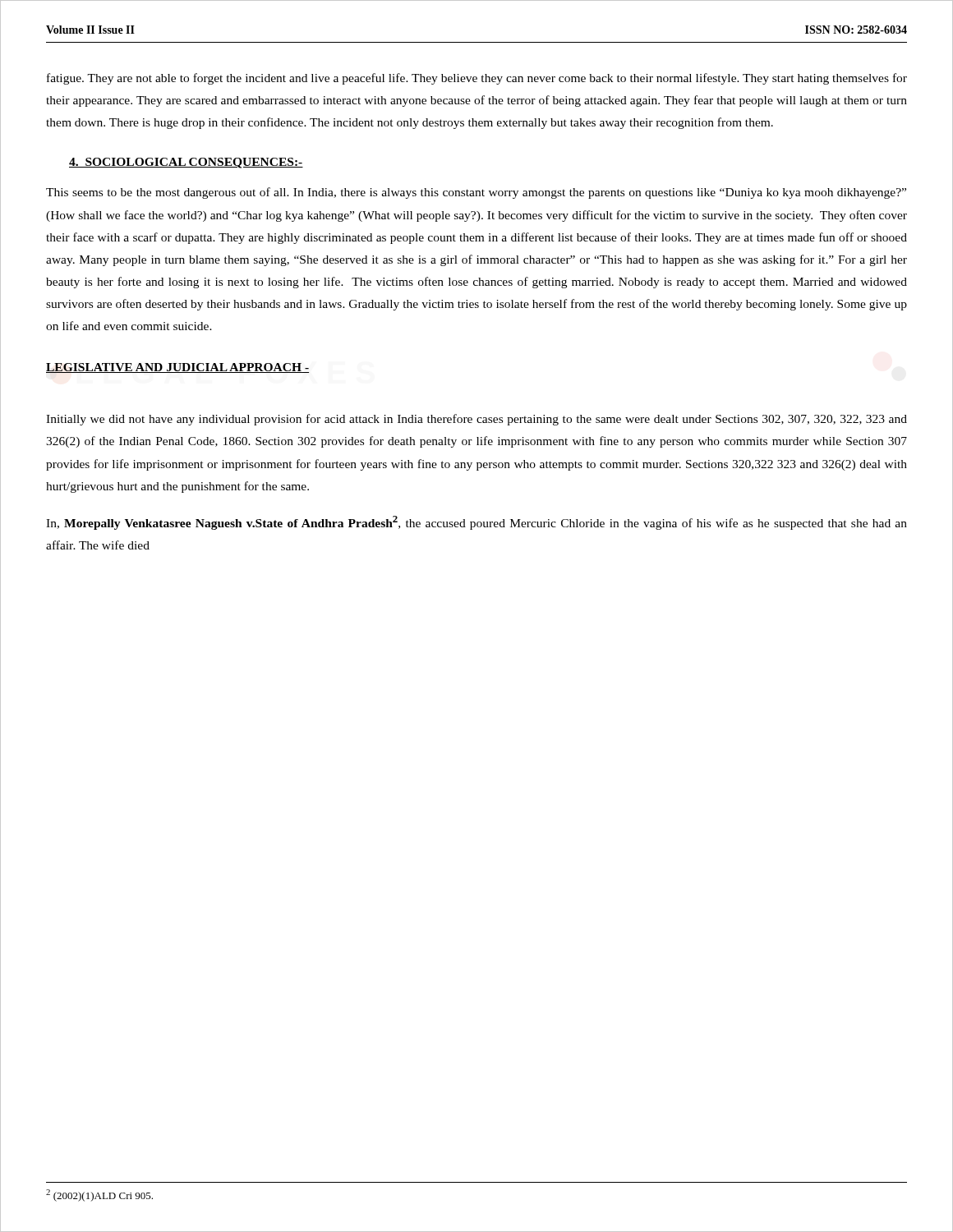Where does it say "4. SOCIOLOGICAL CONSEQUENCES:-"?
Viewport: 953px width, 1232px height.
(x=186, y=162)
